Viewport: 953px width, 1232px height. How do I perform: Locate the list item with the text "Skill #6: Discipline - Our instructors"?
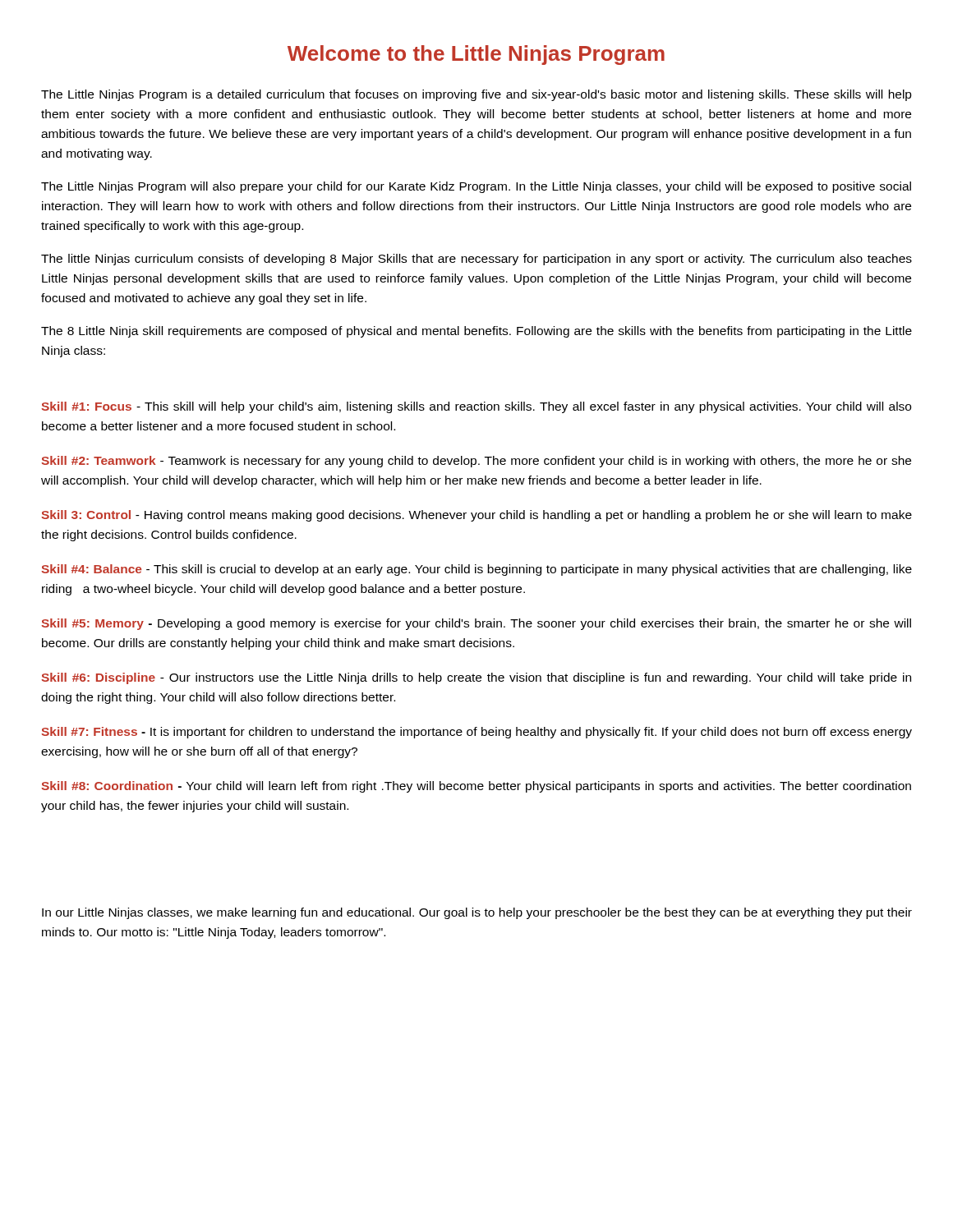click(476, 687)
